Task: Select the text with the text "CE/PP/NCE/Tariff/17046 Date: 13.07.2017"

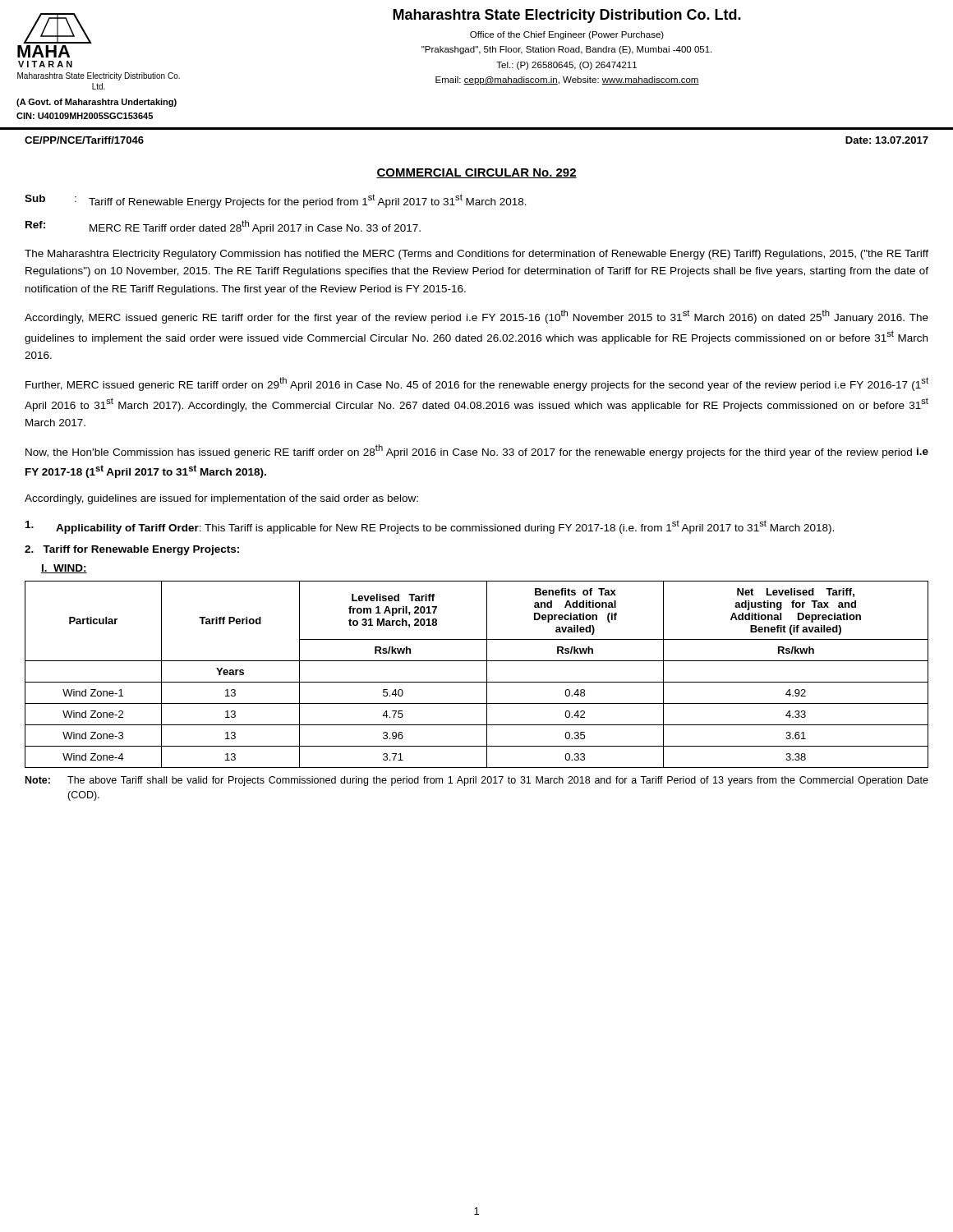Action: [476, 140]
